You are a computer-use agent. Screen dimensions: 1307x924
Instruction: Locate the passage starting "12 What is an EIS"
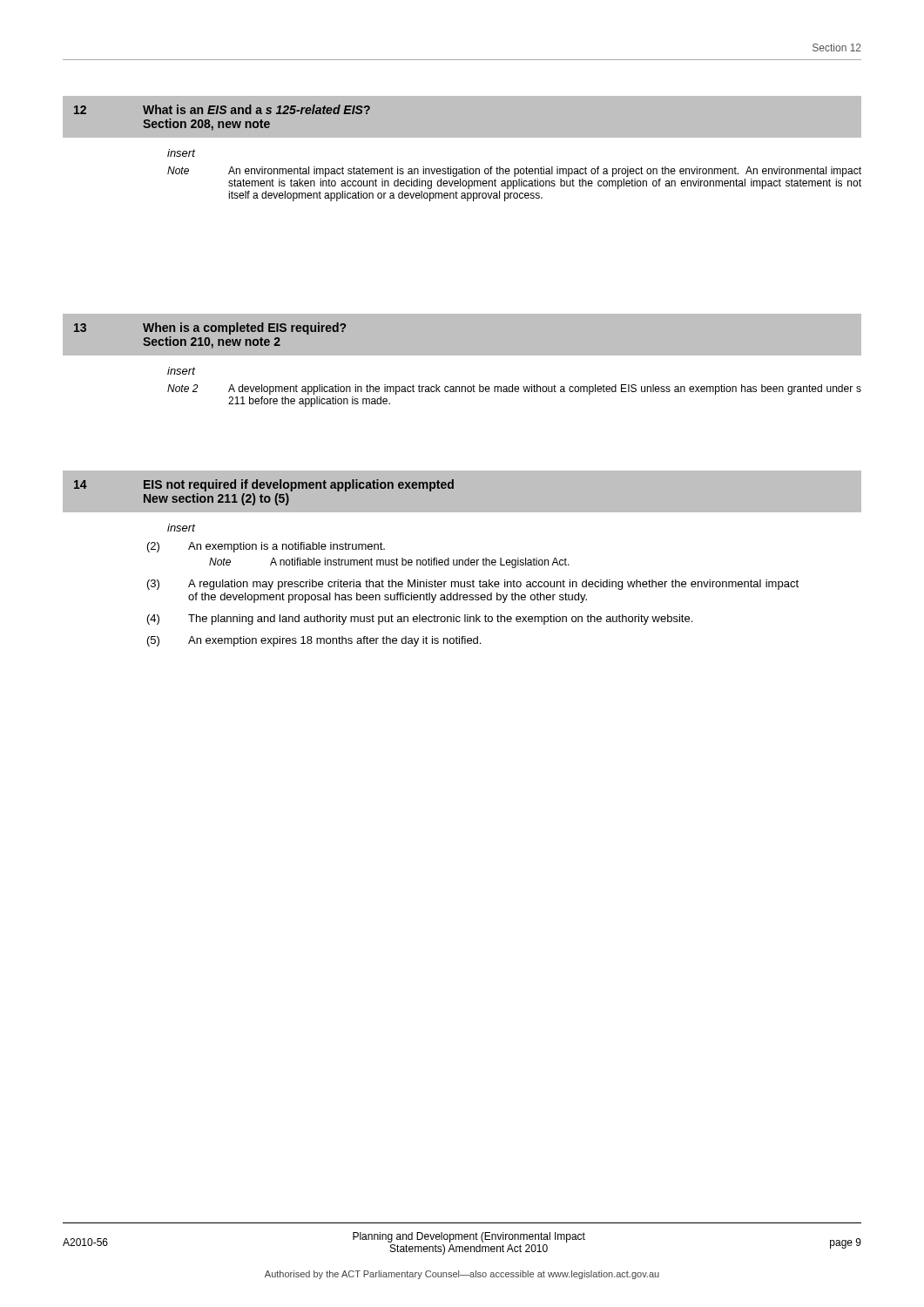click(x=462, y=117)
